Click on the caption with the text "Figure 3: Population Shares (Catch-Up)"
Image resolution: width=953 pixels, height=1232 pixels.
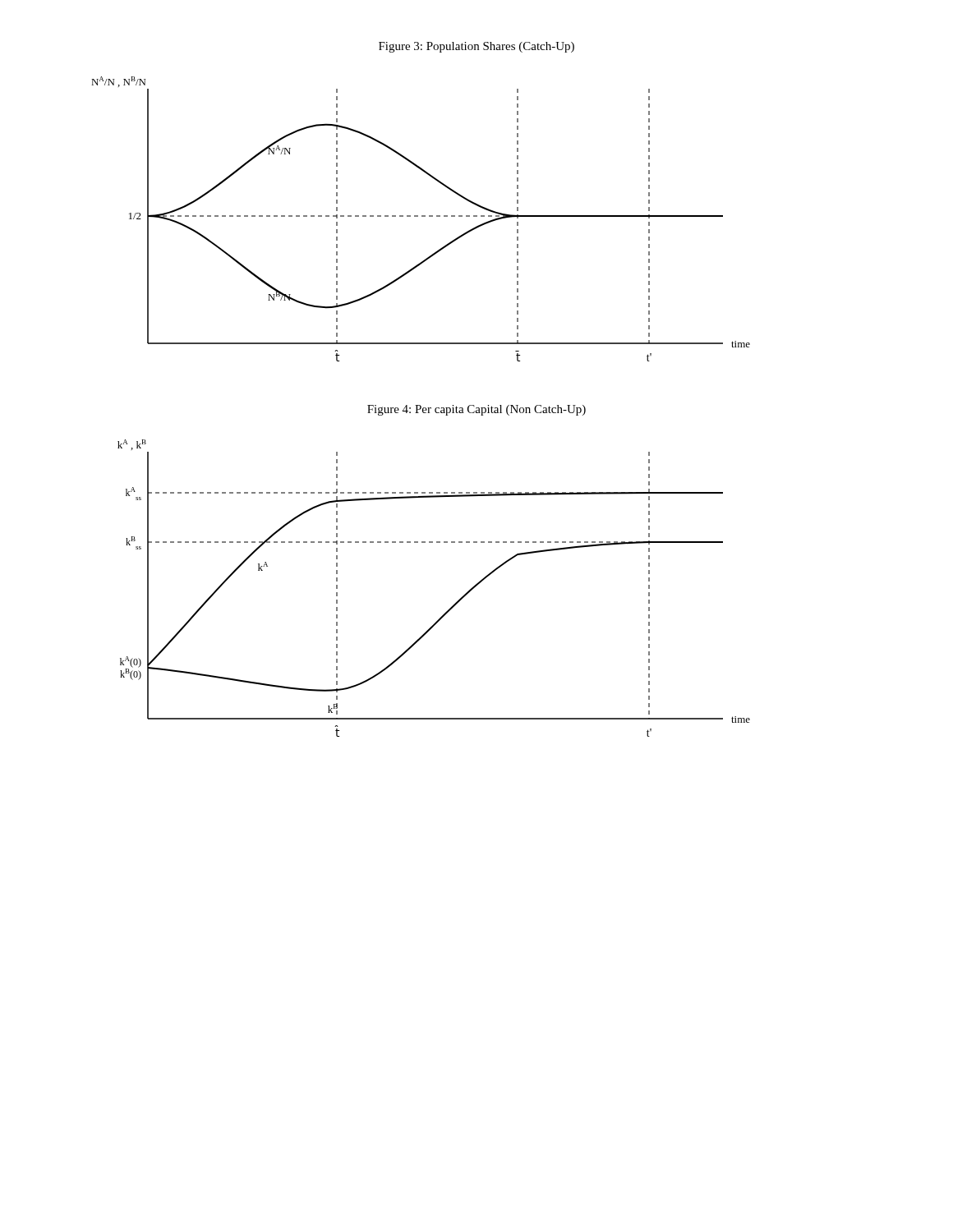[476, 46]
